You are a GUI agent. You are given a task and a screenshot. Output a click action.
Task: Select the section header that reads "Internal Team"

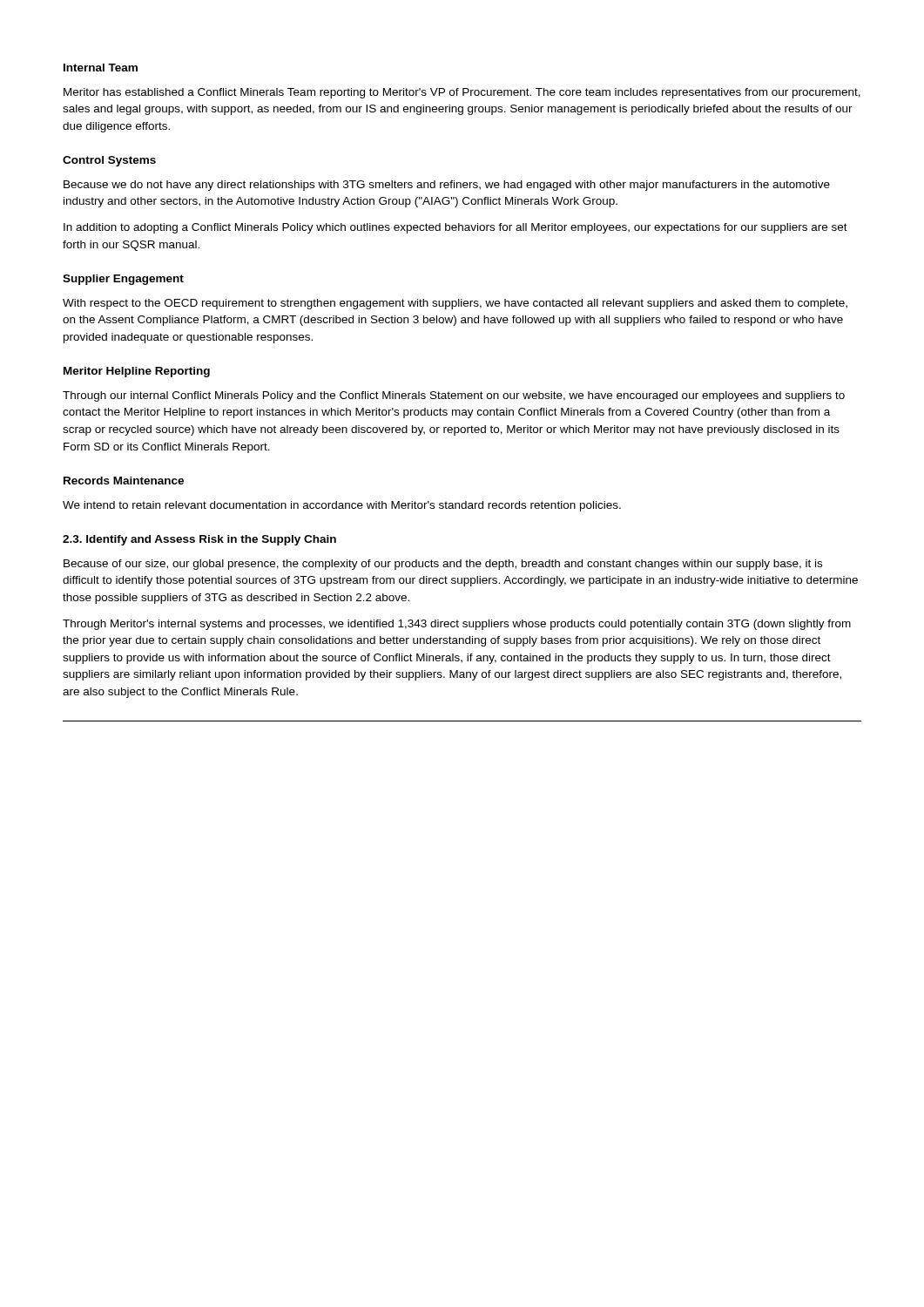[101, 68]
